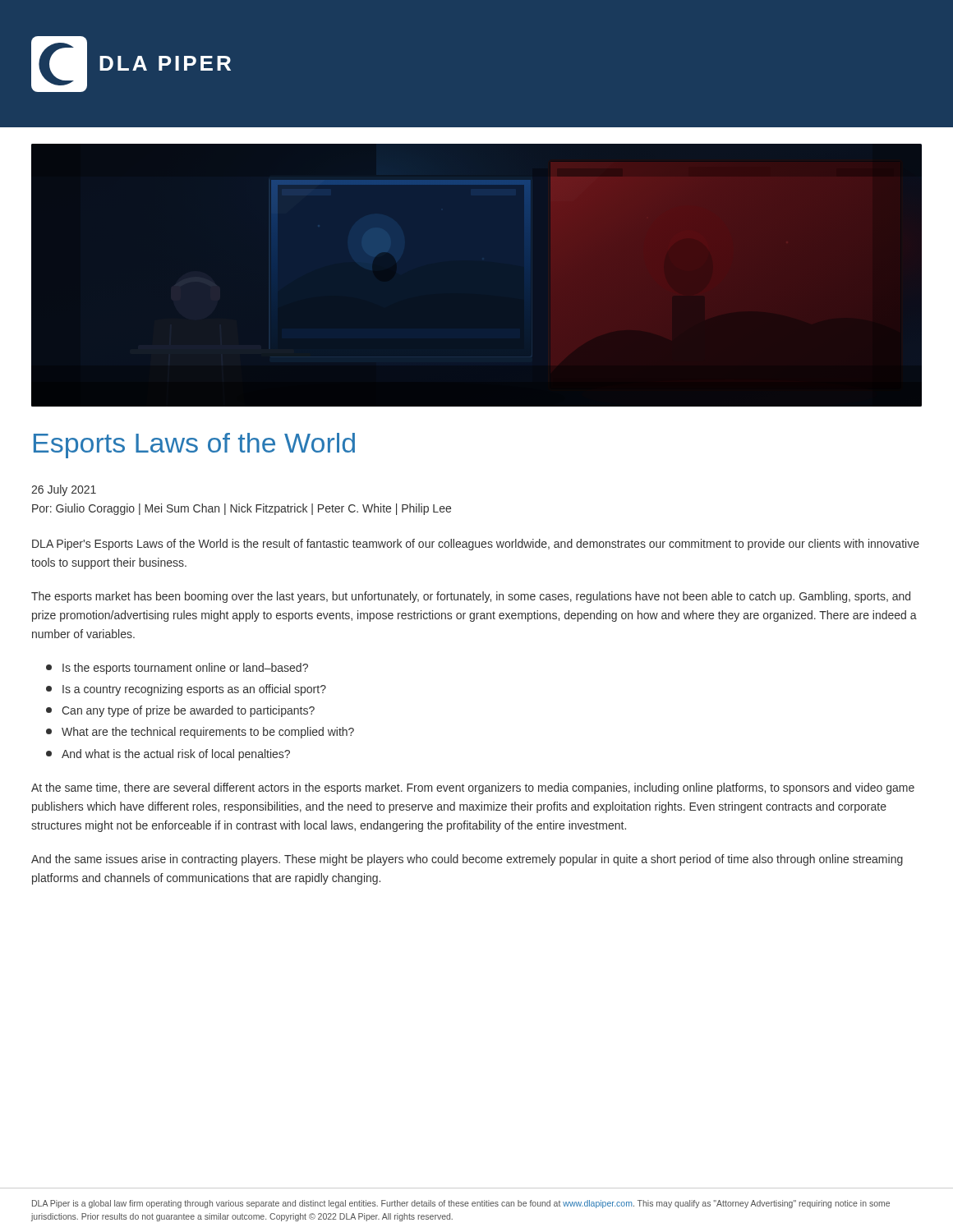
Task: Where is the passage that starts "26 July 2021 Por:"?
Action: pos(241,499)
